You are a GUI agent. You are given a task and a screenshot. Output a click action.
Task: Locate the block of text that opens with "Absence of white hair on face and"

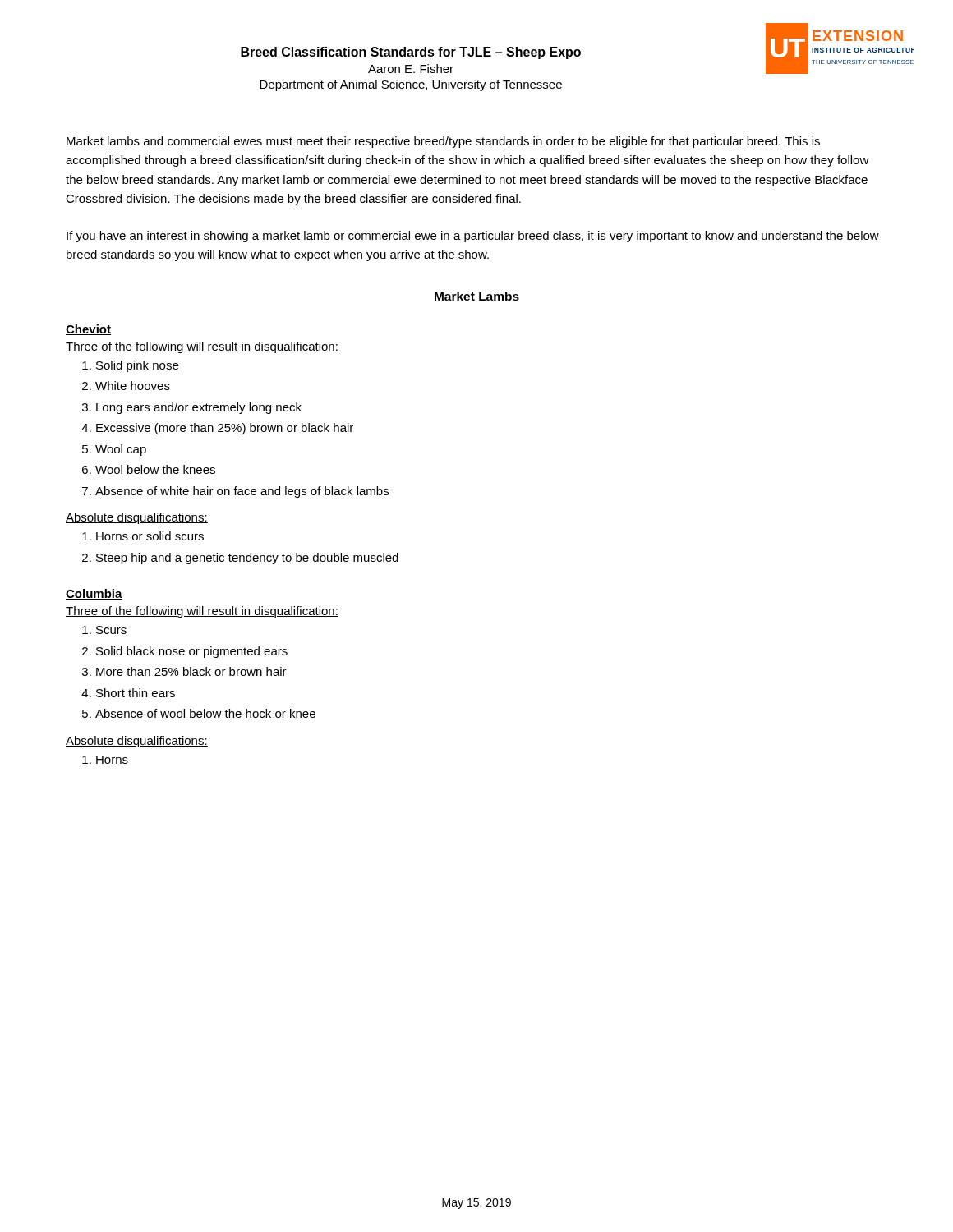click(242, 492)
